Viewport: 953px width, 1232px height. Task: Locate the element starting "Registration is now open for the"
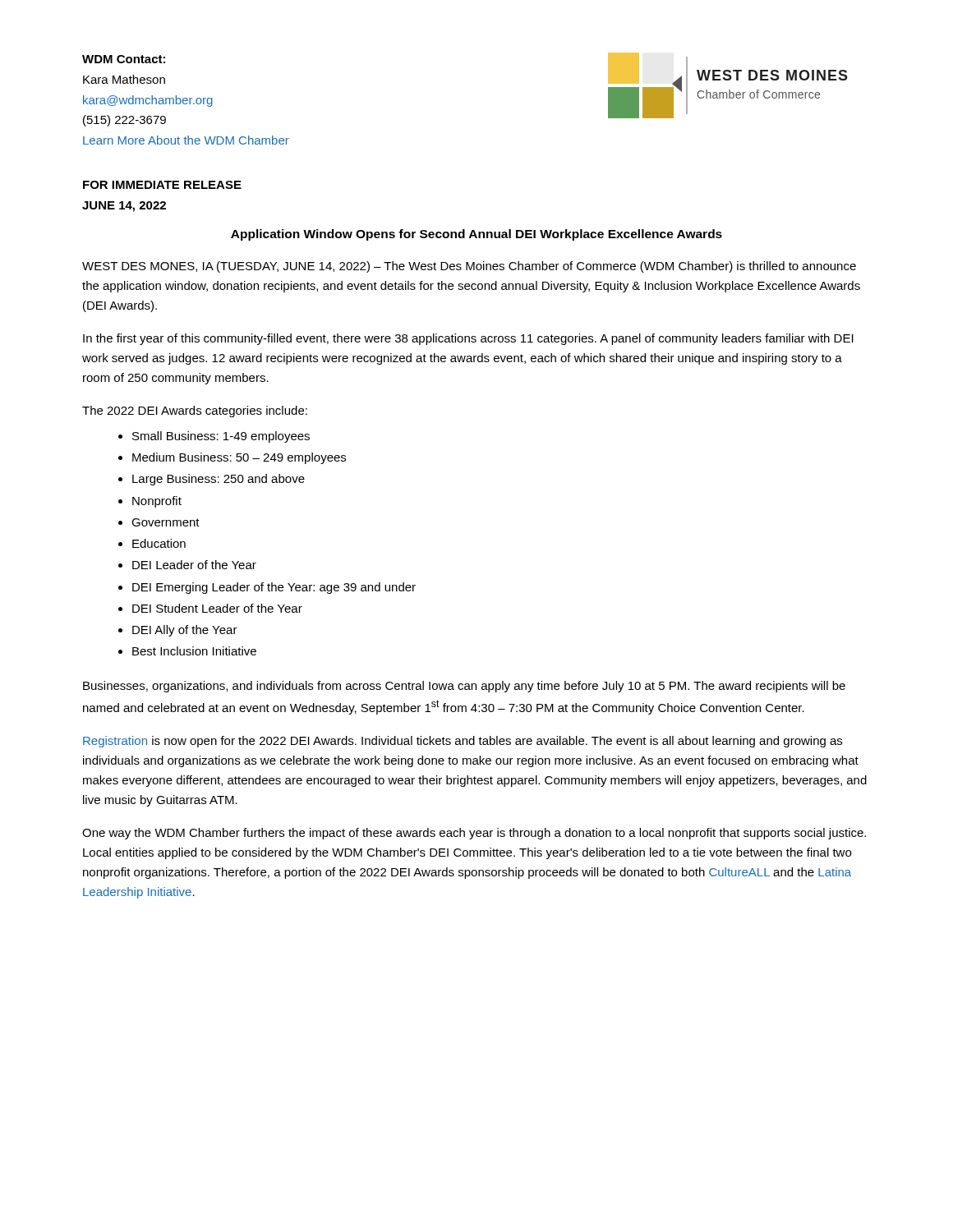tap(475, 770)
